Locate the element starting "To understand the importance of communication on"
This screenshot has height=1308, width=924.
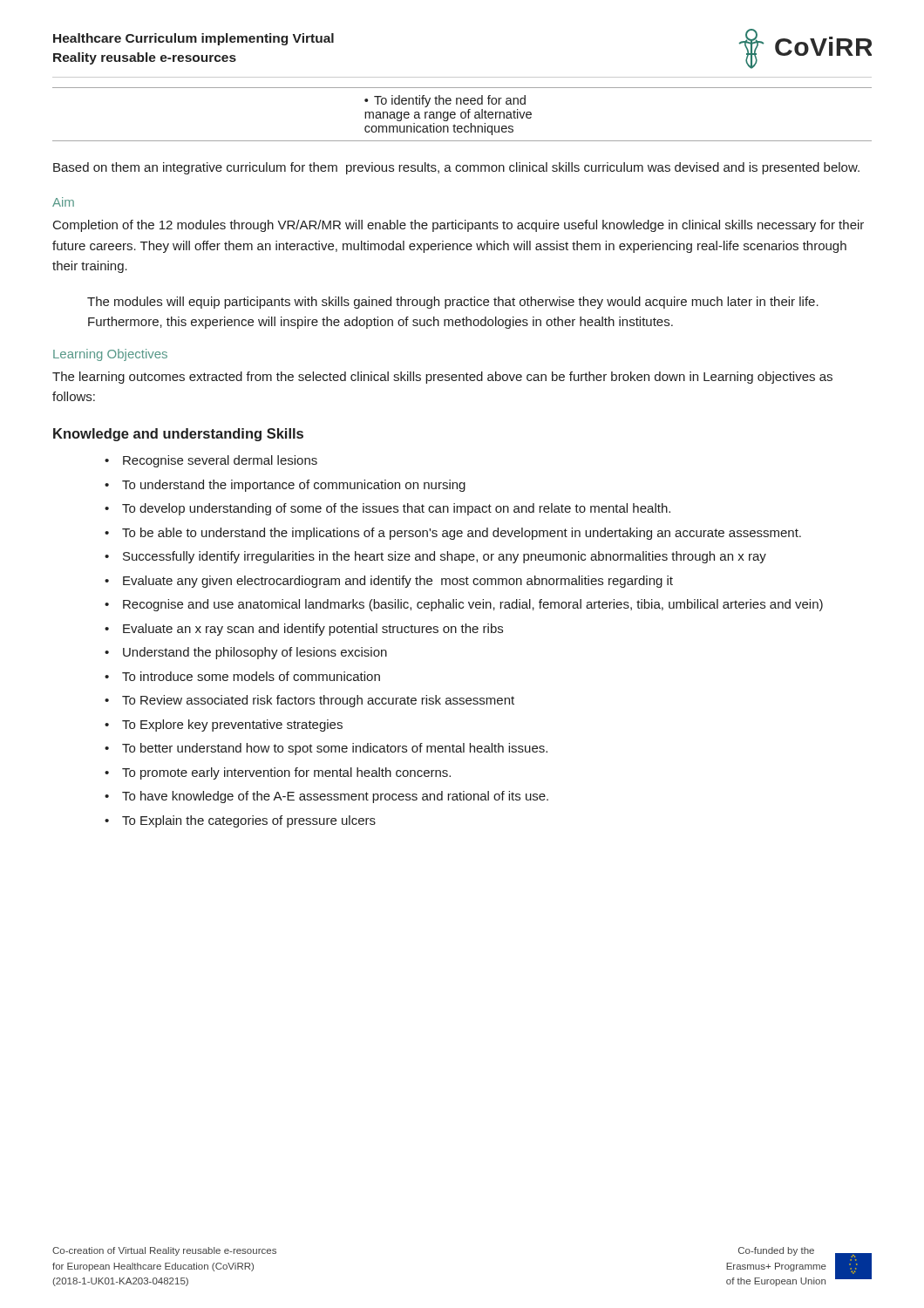pyautogui.click(x=294, y=484)
